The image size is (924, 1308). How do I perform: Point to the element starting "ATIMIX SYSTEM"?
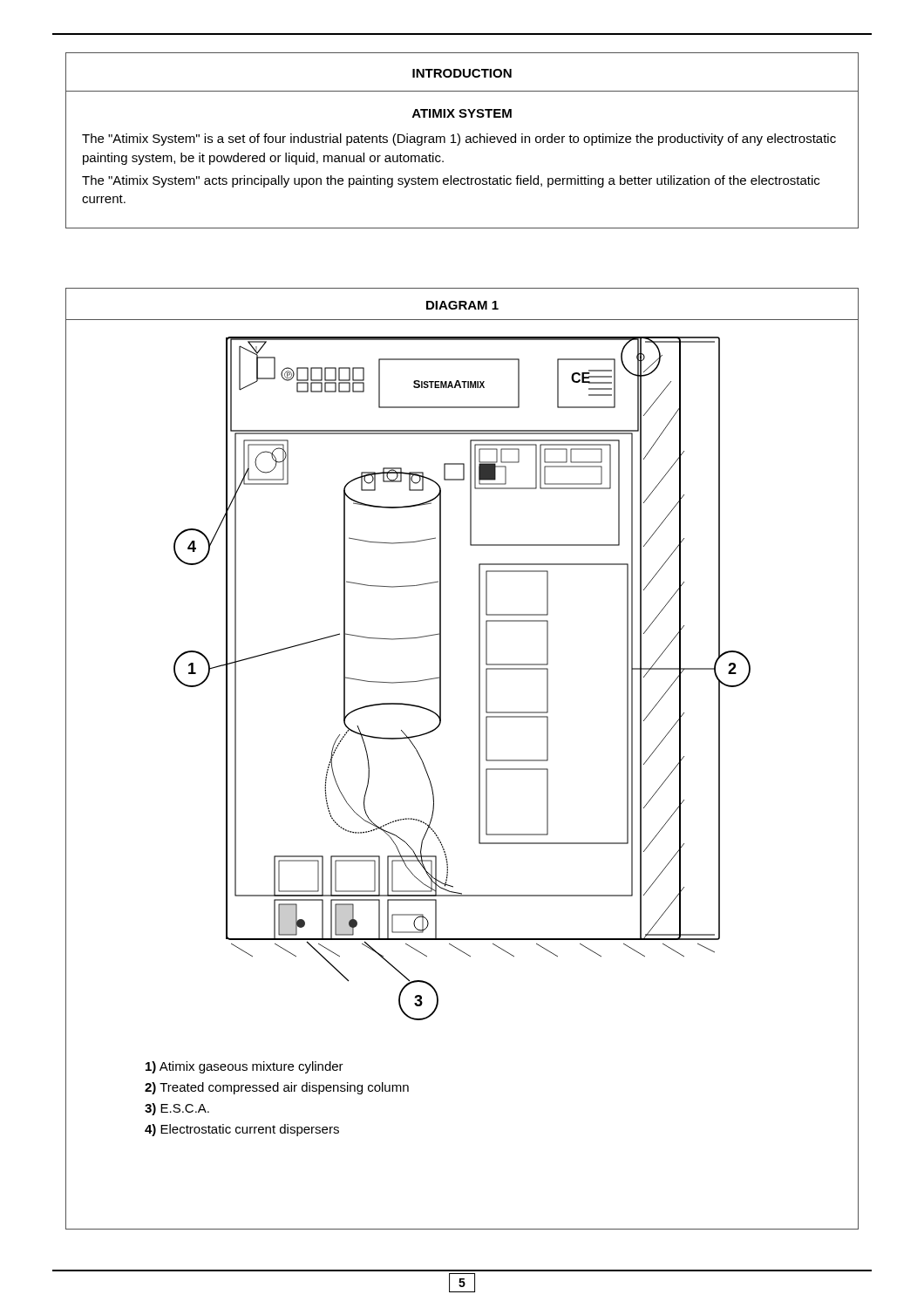point(462,113)
